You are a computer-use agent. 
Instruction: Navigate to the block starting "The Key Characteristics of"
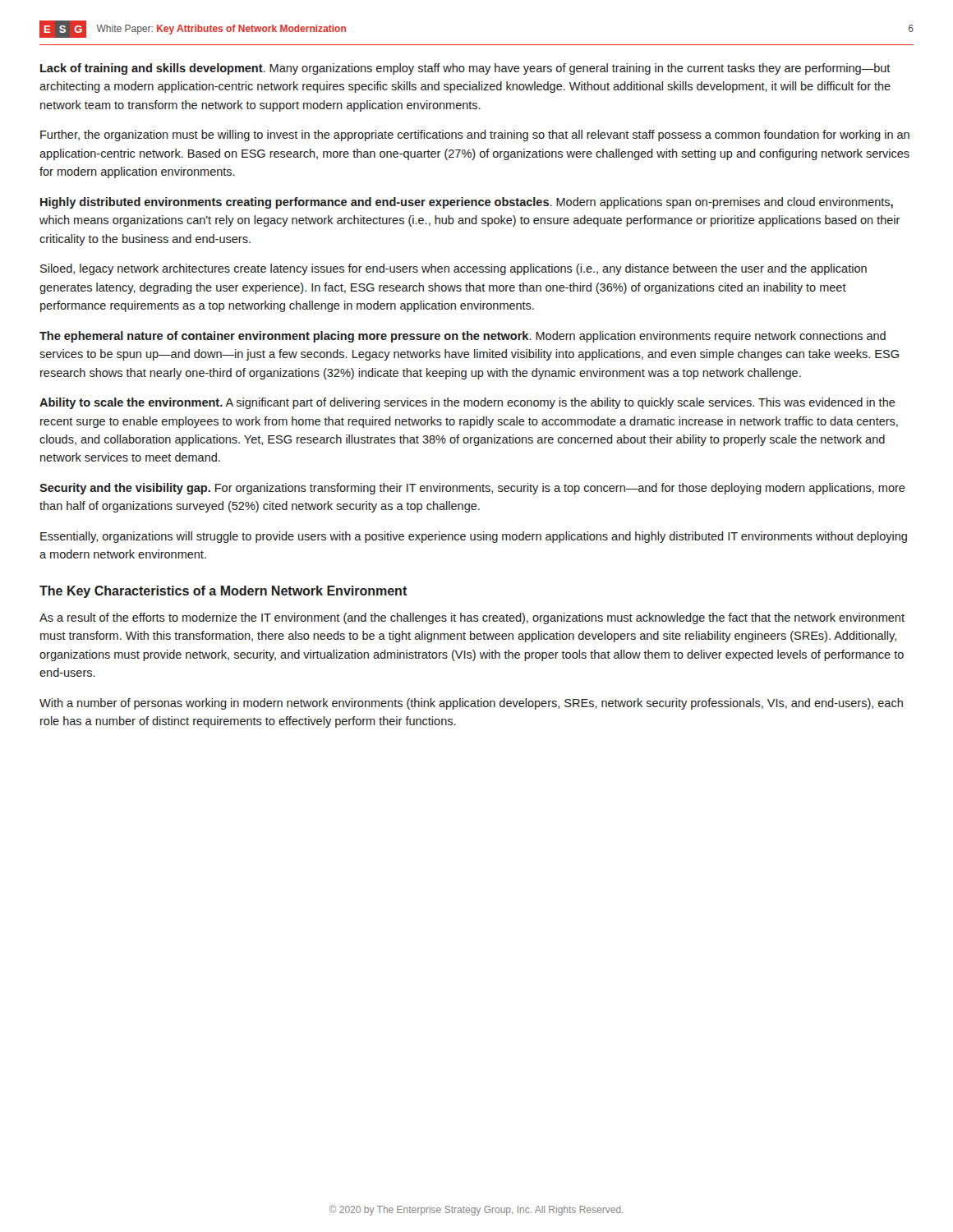(223, 591)
